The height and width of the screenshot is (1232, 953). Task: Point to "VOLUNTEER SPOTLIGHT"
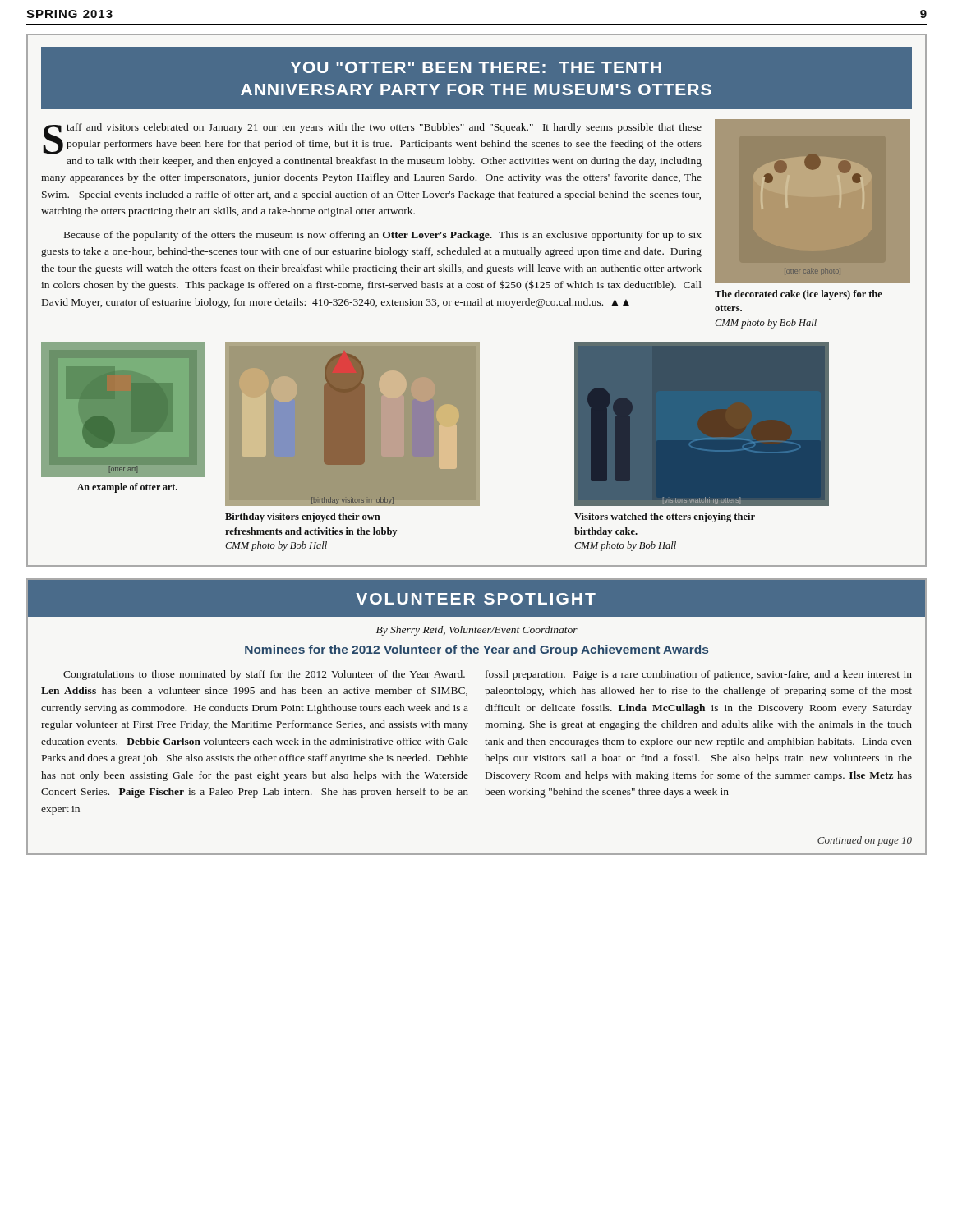pos(476,598)
